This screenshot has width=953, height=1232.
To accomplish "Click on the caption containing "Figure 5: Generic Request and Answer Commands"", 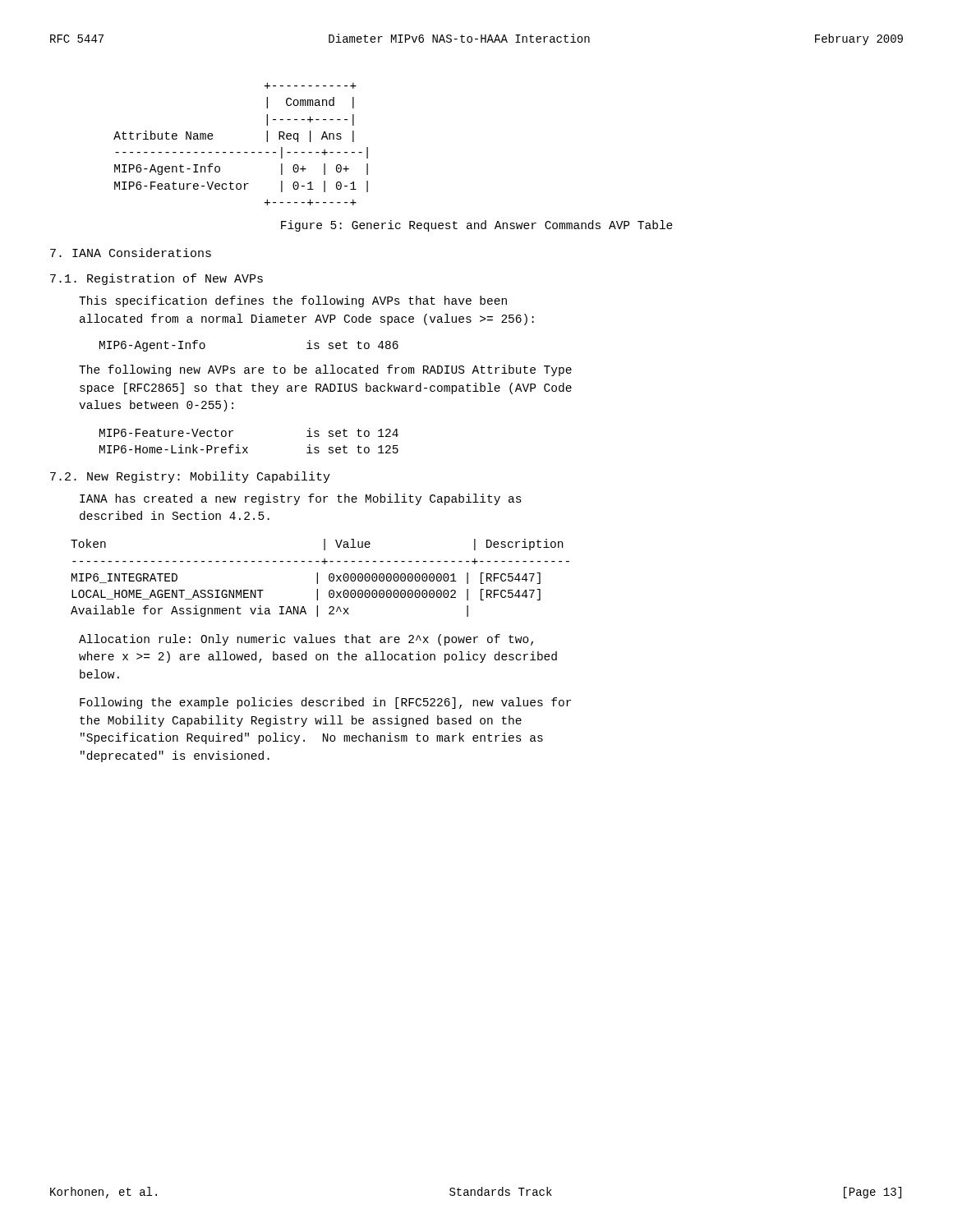I will [476, 226].
